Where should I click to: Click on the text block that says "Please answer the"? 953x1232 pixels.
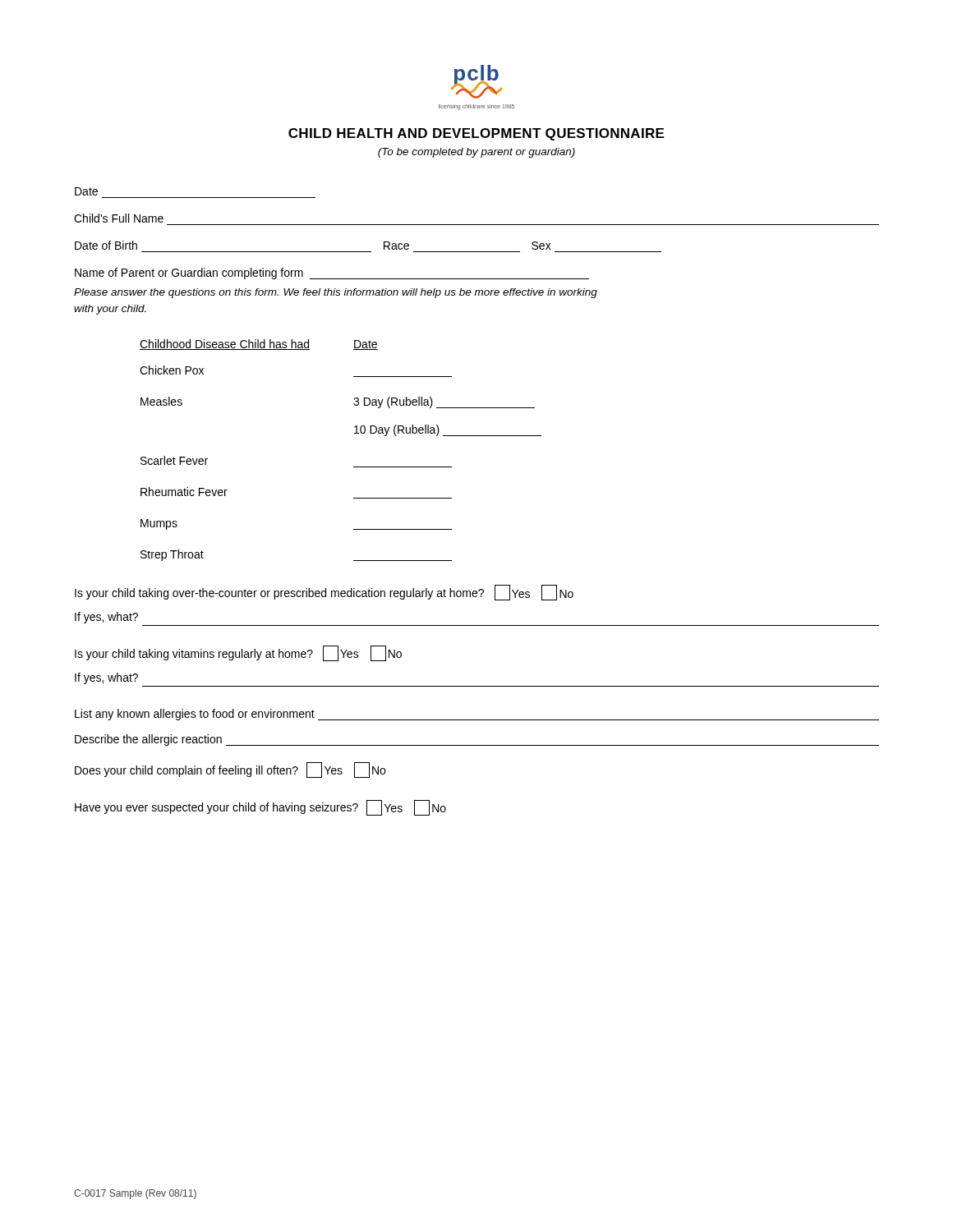(x=336, y=300)
